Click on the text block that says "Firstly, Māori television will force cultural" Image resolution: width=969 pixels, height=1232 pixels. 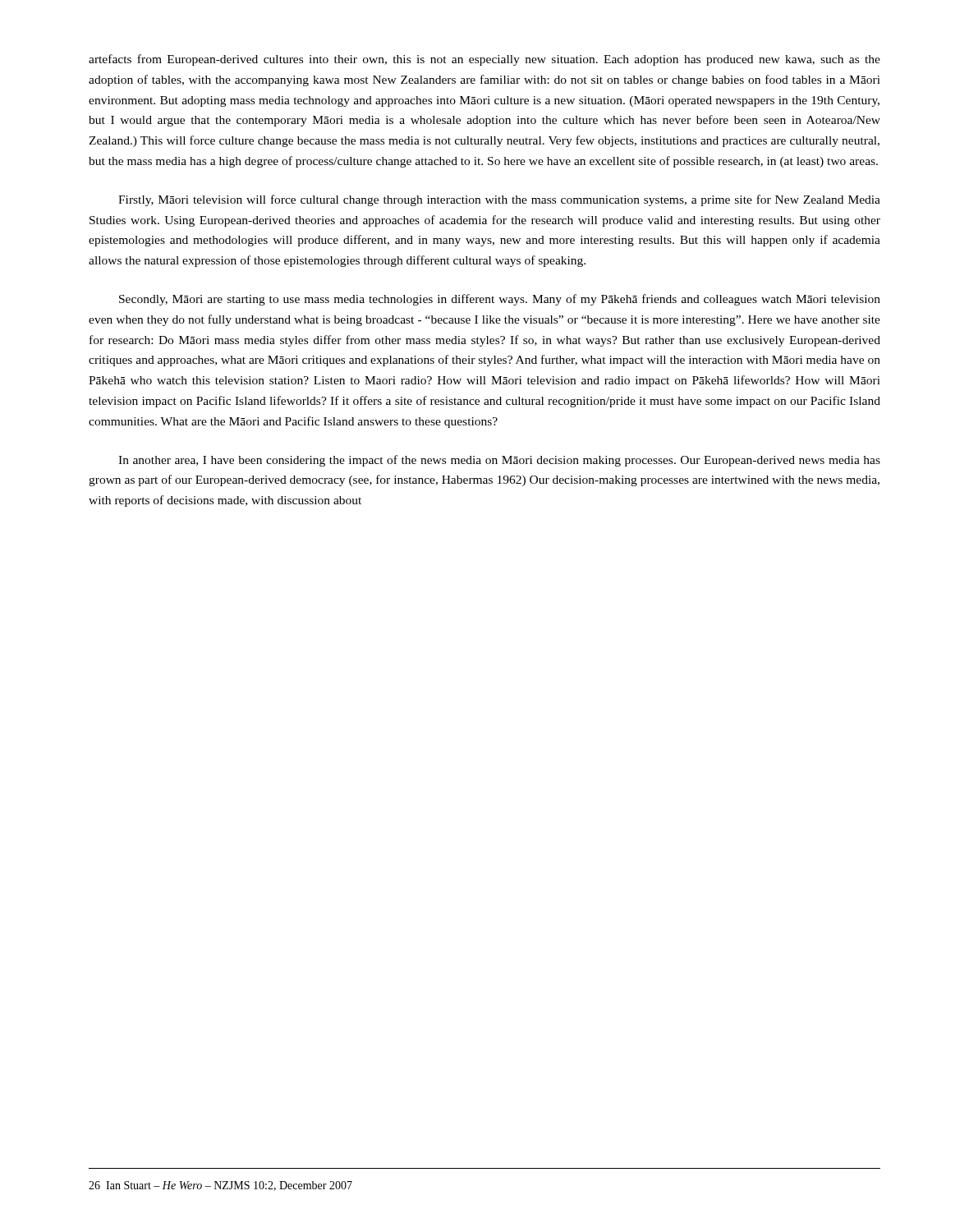(x=484, y=230)
